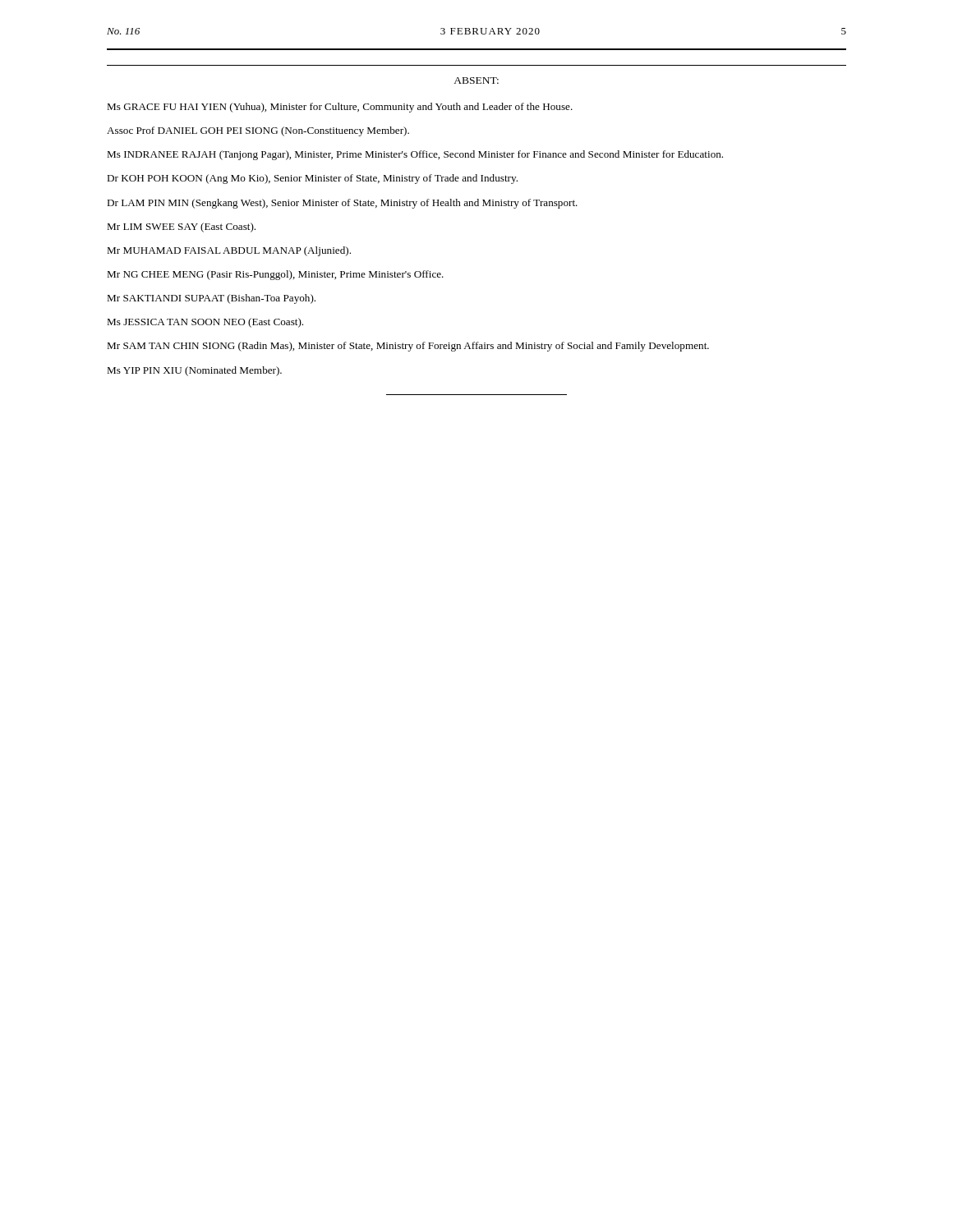Image resolution: width=953 pixels, height=1232 pixels.
Task: Click on the element starting "Ms GRACE FU HAI YIEN"
Action: pos(340,106)
